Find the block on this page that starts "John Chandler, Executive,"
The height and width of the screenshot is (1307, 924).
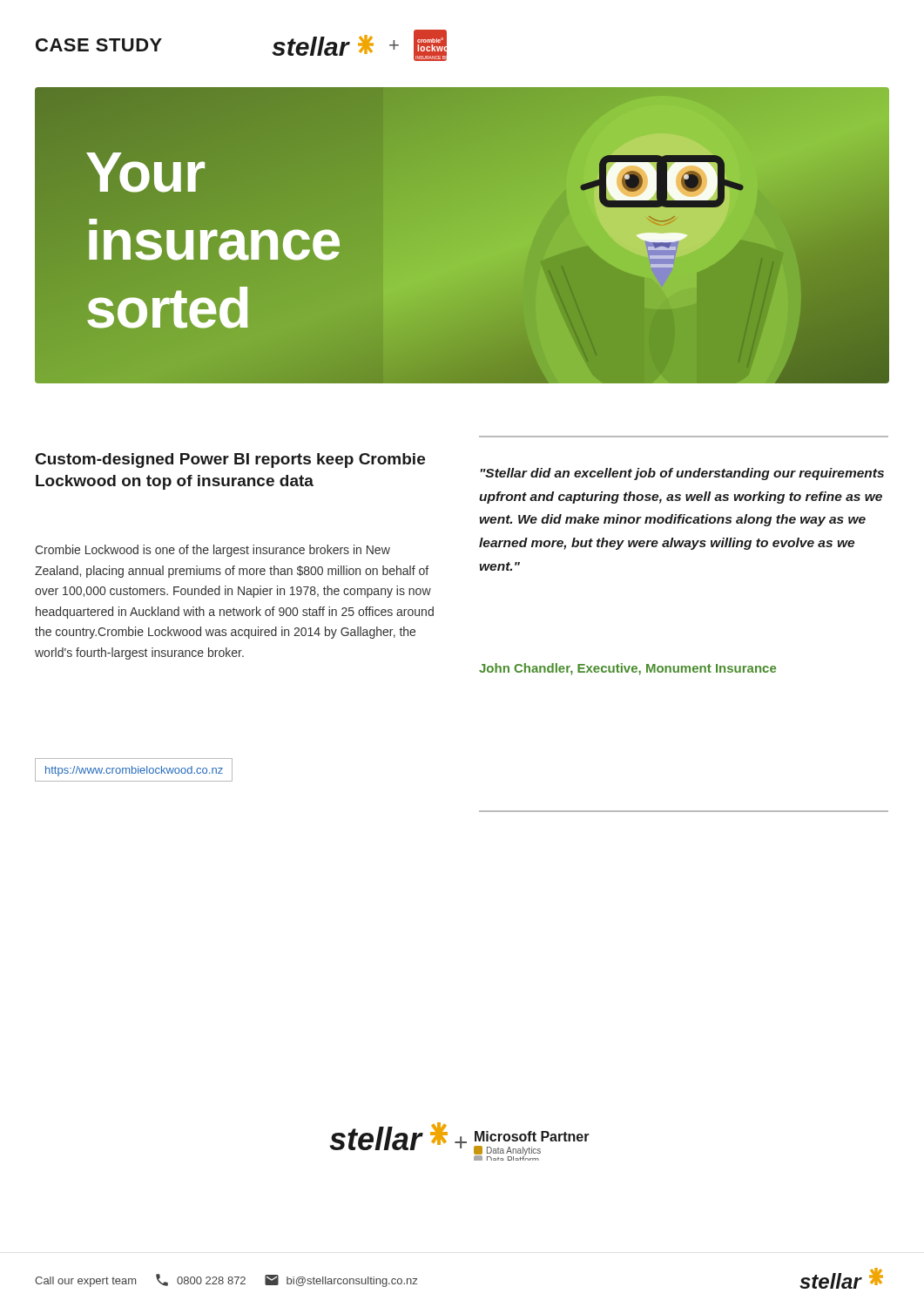tap(684, 669)
